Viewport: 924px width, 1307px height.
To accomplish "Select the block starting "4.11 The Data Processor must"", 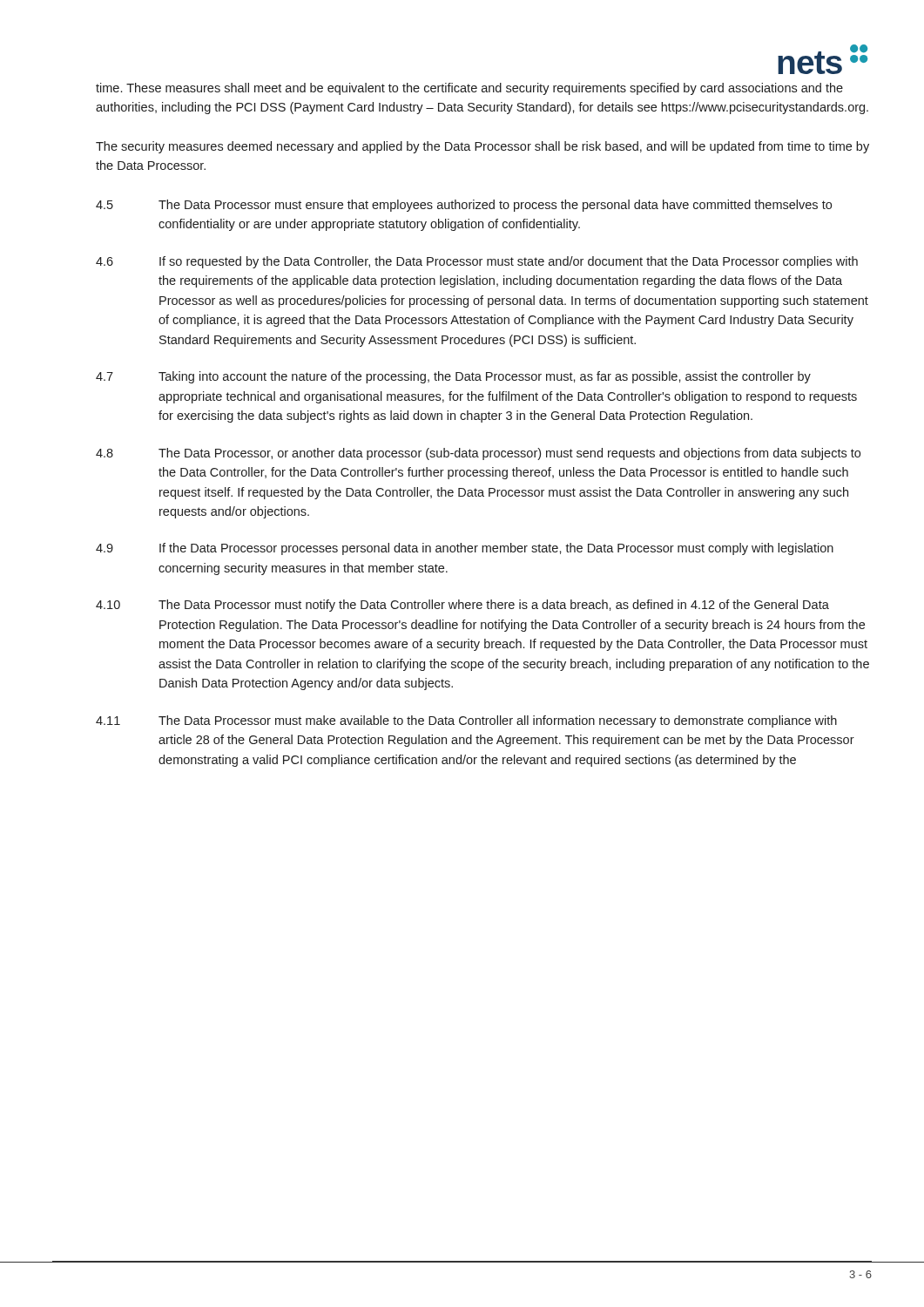I will coord(484,740).
